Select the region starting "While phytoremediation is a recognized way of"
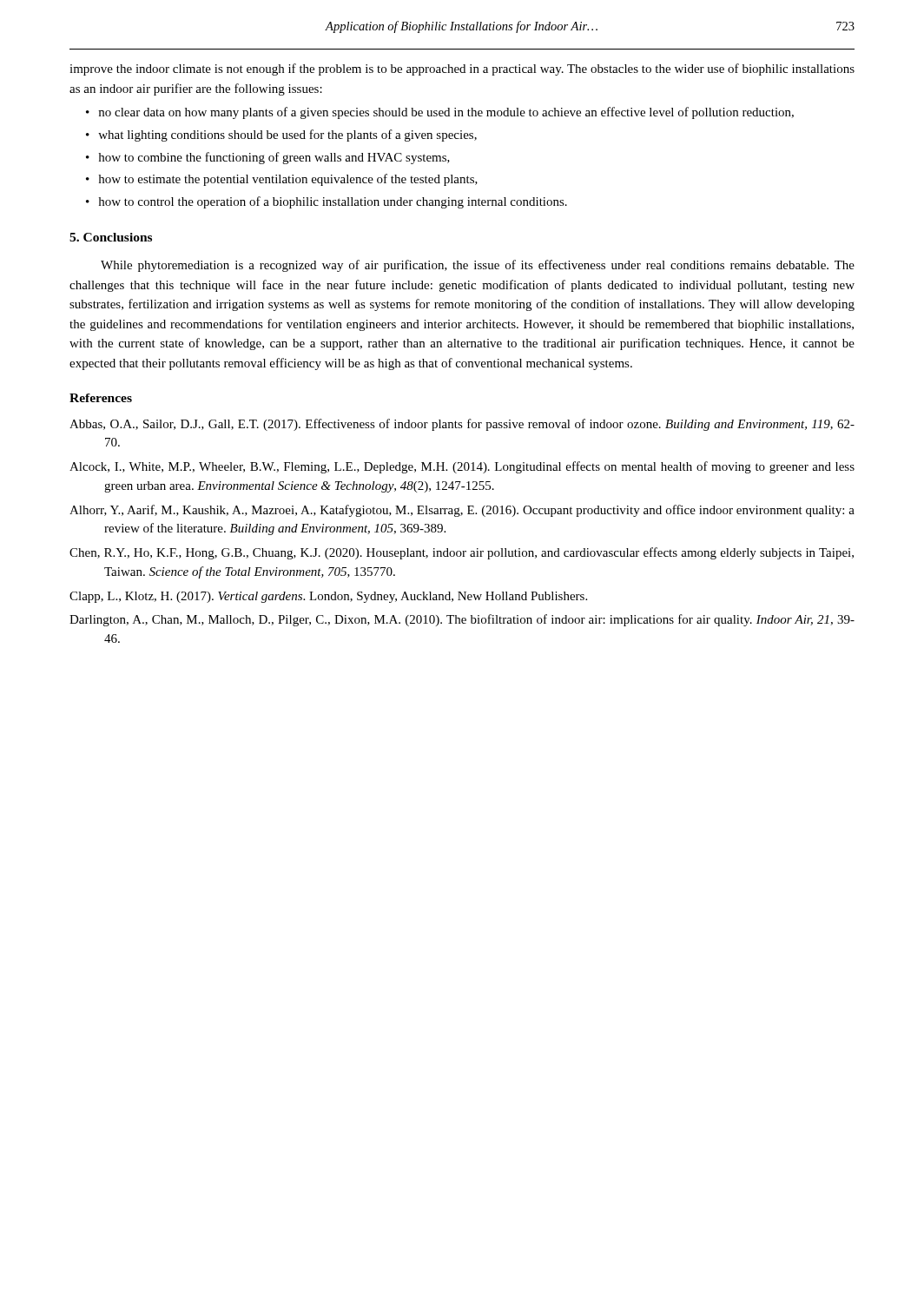 coord(462,314)
